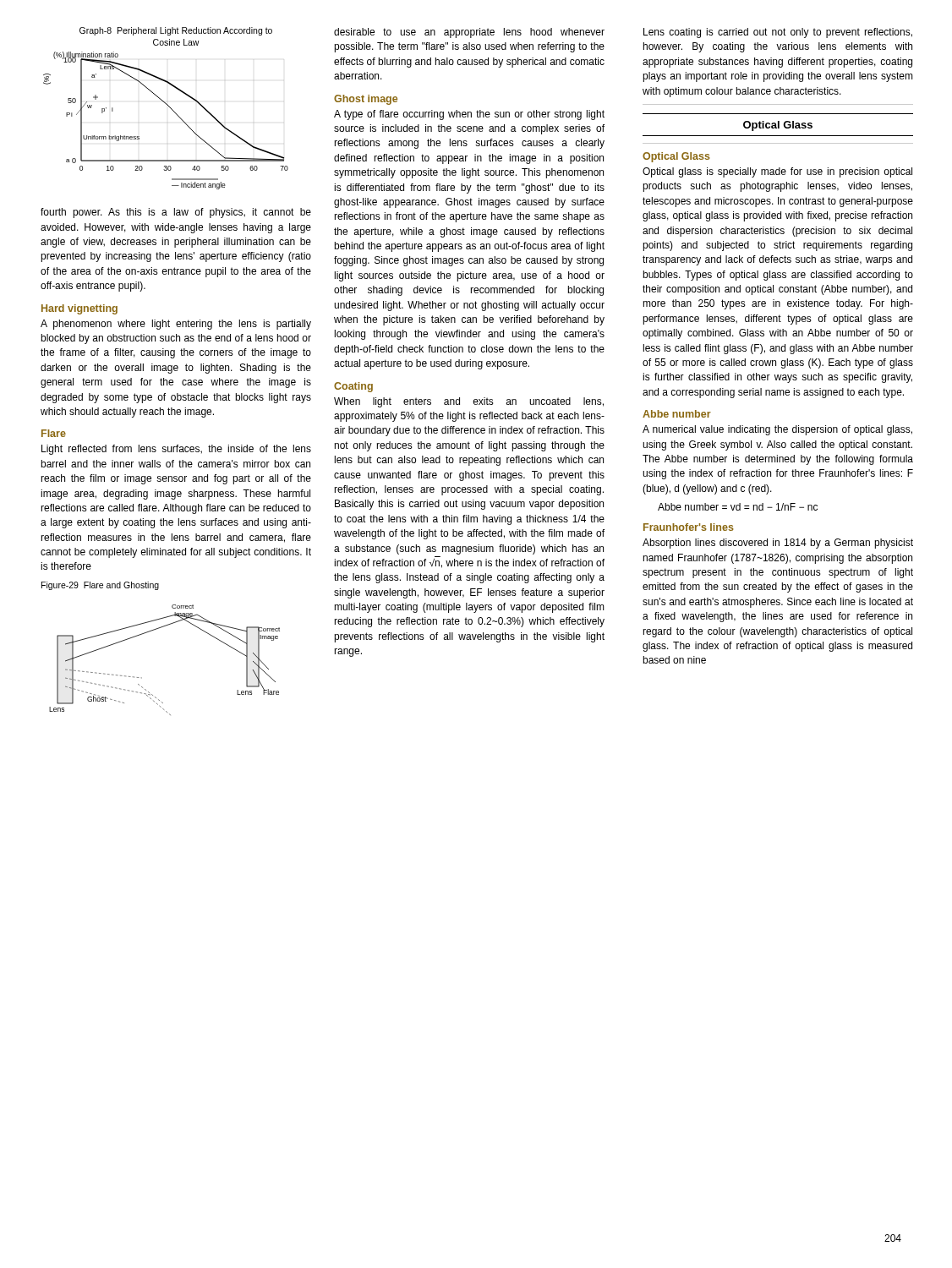
Task: Select the passage starting "Graph-8 Peripheral Light Reduction According"
Action: [x=176, y=36]
